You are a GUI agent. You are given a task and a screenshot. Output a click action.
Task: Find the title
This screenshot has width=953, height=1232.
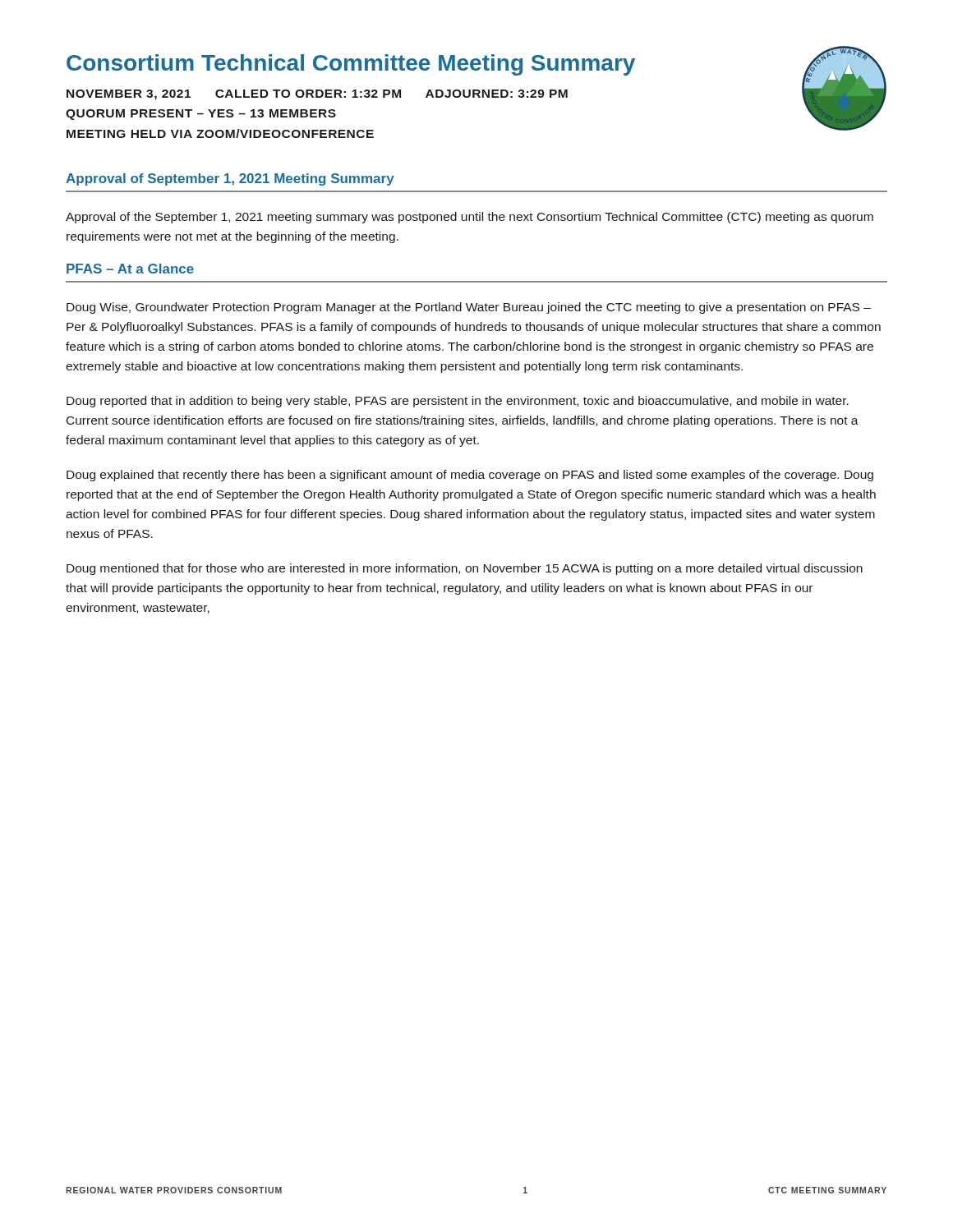tap(351, 63)
